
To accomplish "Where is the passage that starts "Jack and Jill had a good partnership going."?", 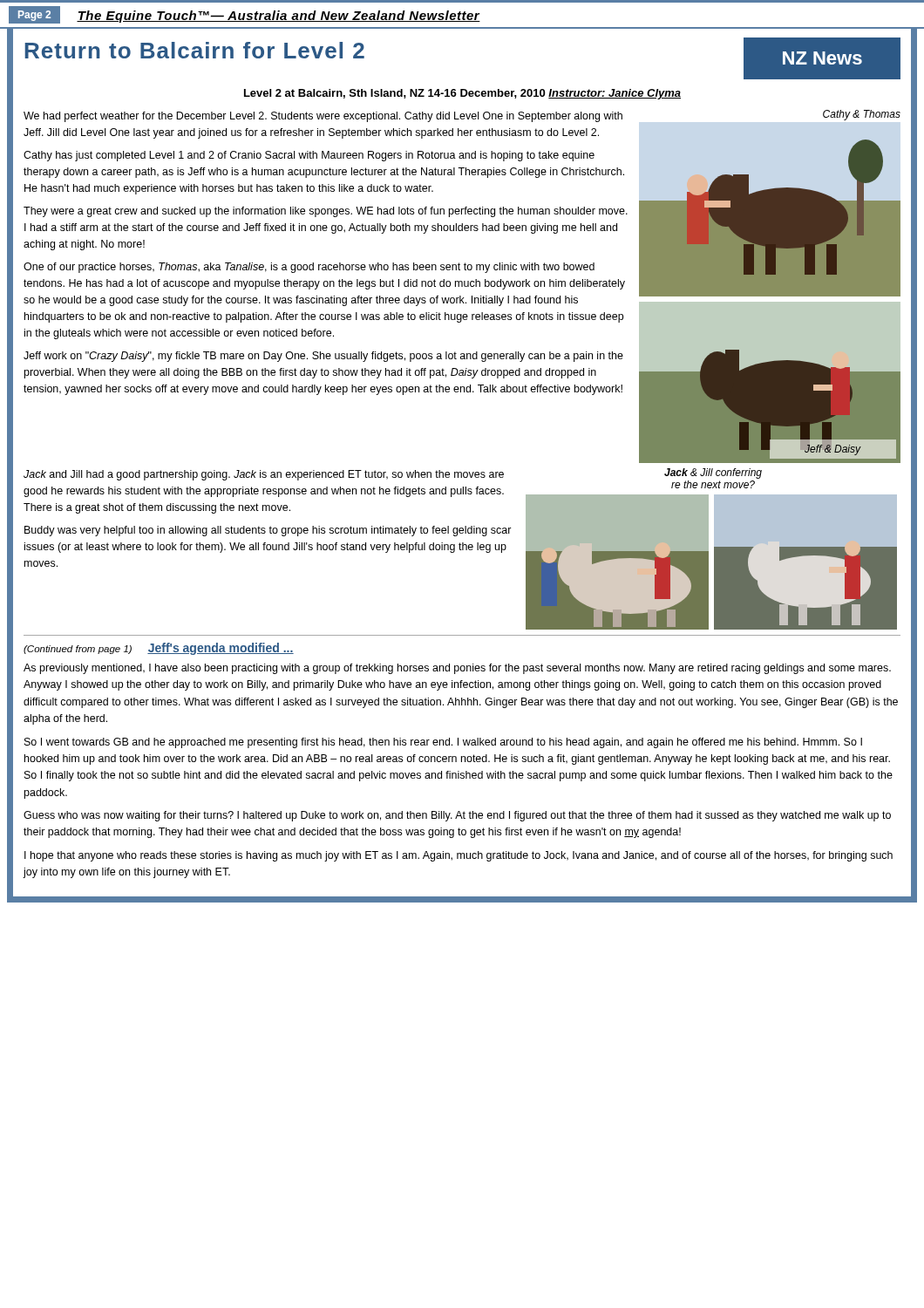I will 269,519.
